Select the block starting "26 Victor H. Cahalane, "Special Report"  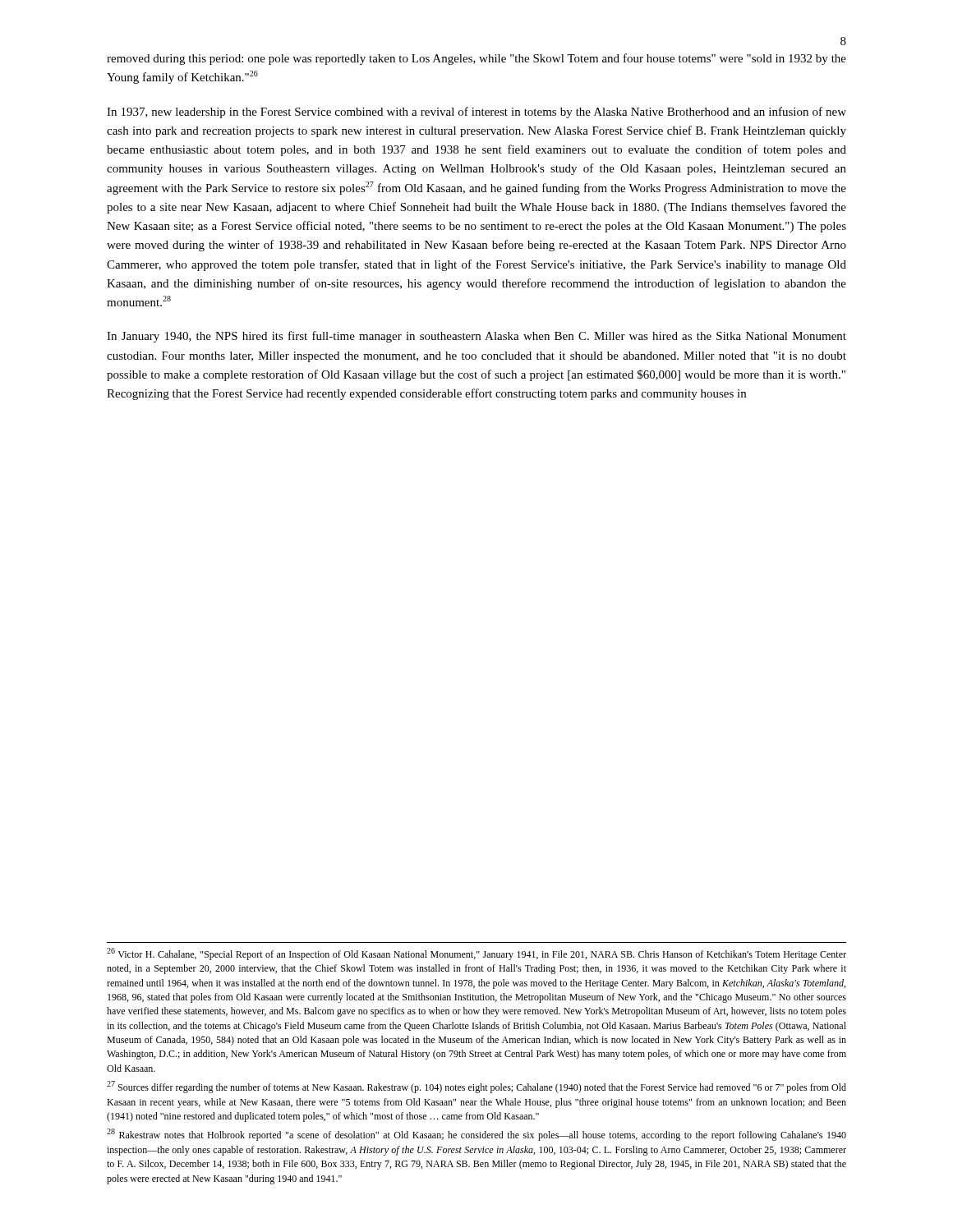click(476, 1011)
